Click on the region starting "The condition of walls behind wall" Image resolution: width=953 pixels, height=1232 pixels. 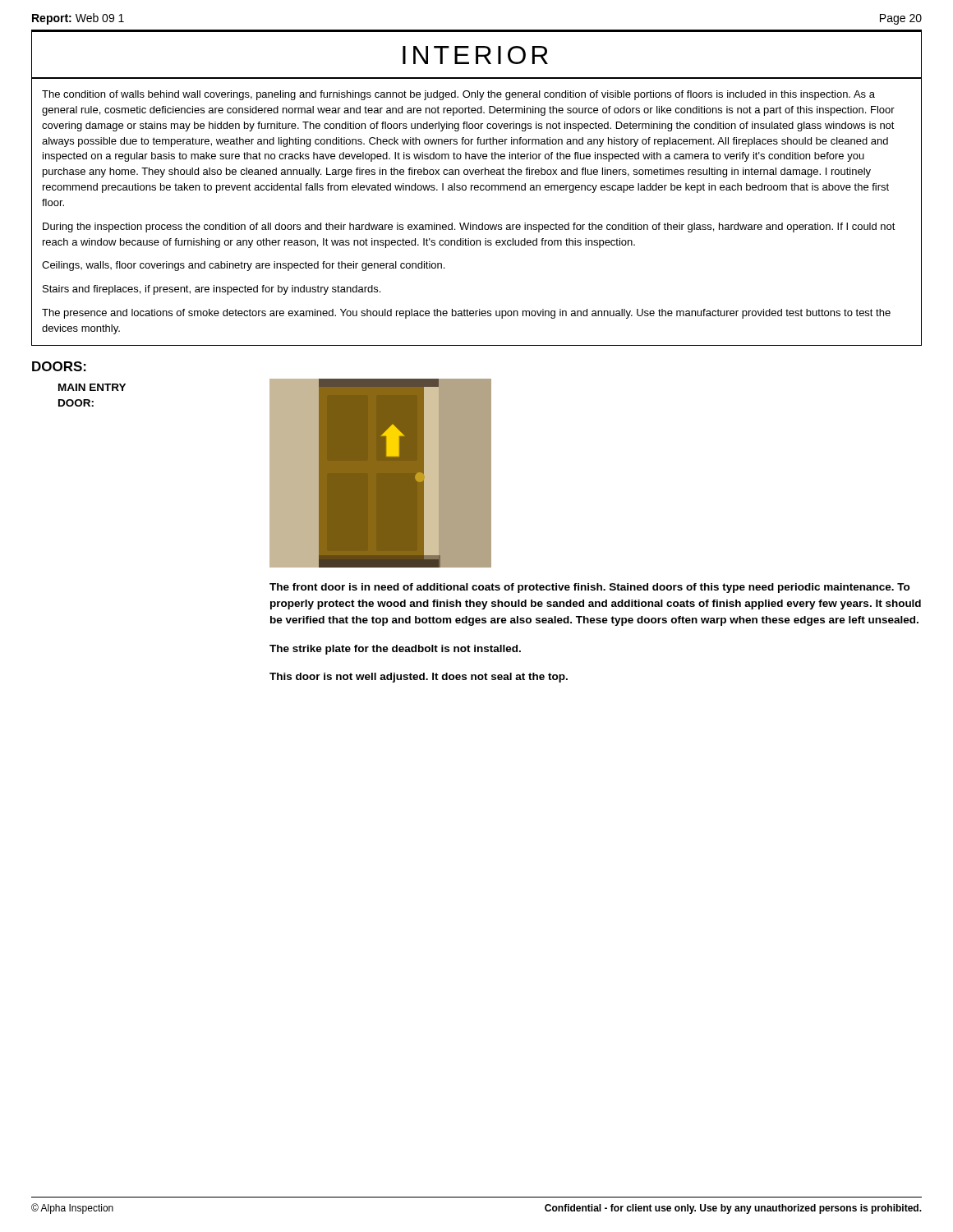coord(476,212)
